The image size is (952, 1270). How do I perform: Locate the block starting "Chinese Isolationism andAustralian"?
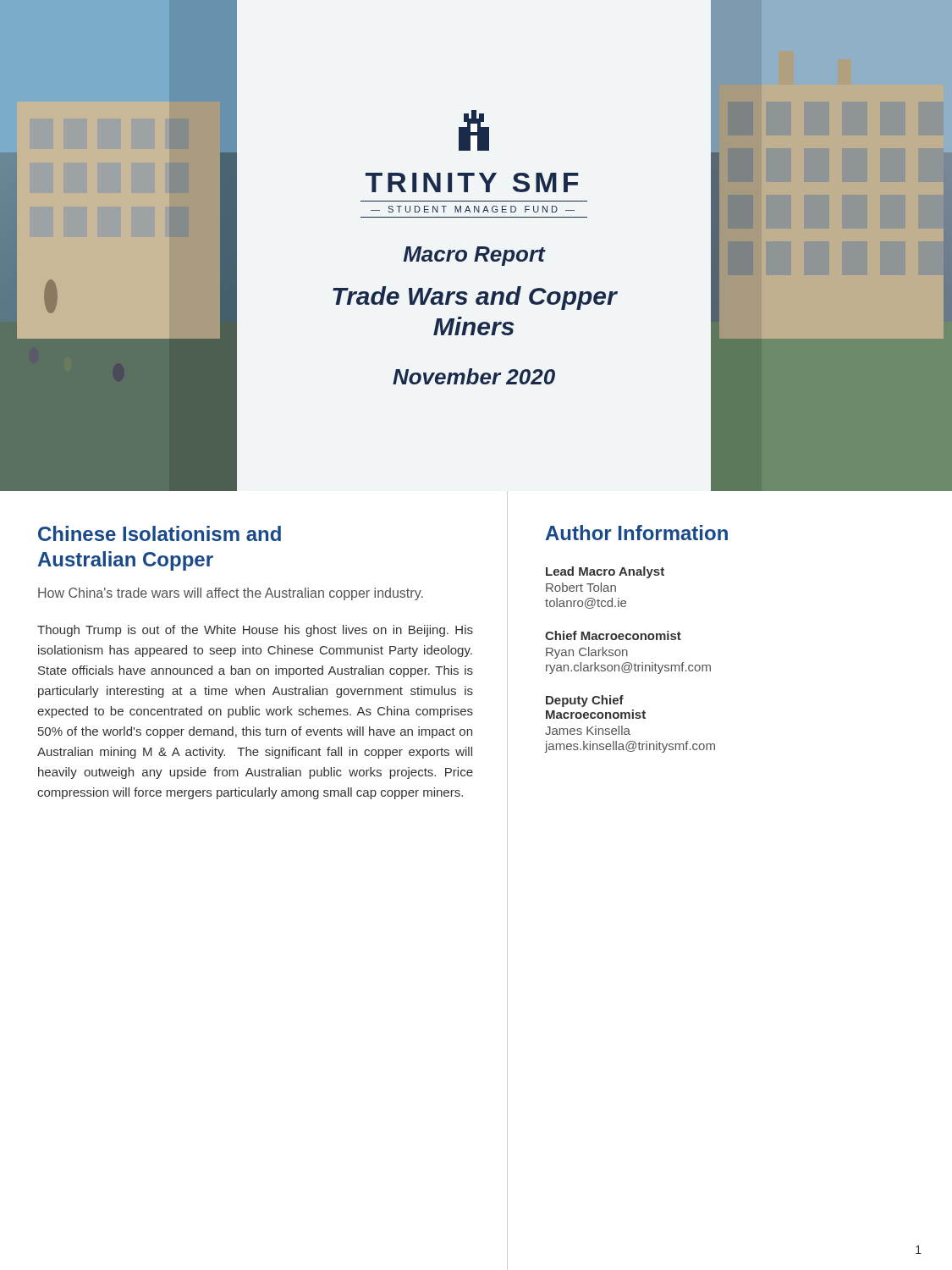coord(160,546)
